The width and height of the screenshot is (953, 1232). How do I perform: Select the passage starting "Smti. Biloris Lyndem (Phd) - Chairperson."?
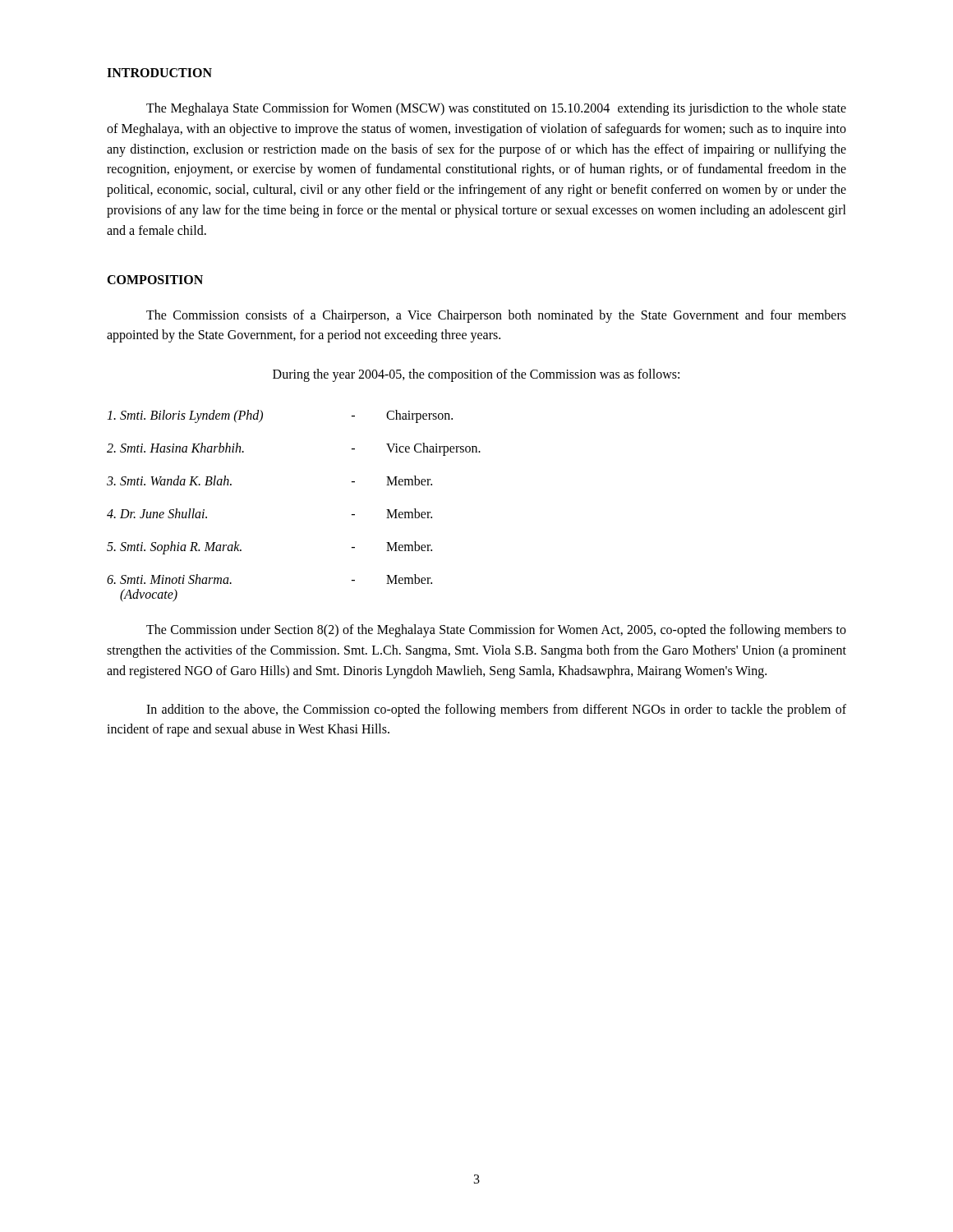[183, 416]
